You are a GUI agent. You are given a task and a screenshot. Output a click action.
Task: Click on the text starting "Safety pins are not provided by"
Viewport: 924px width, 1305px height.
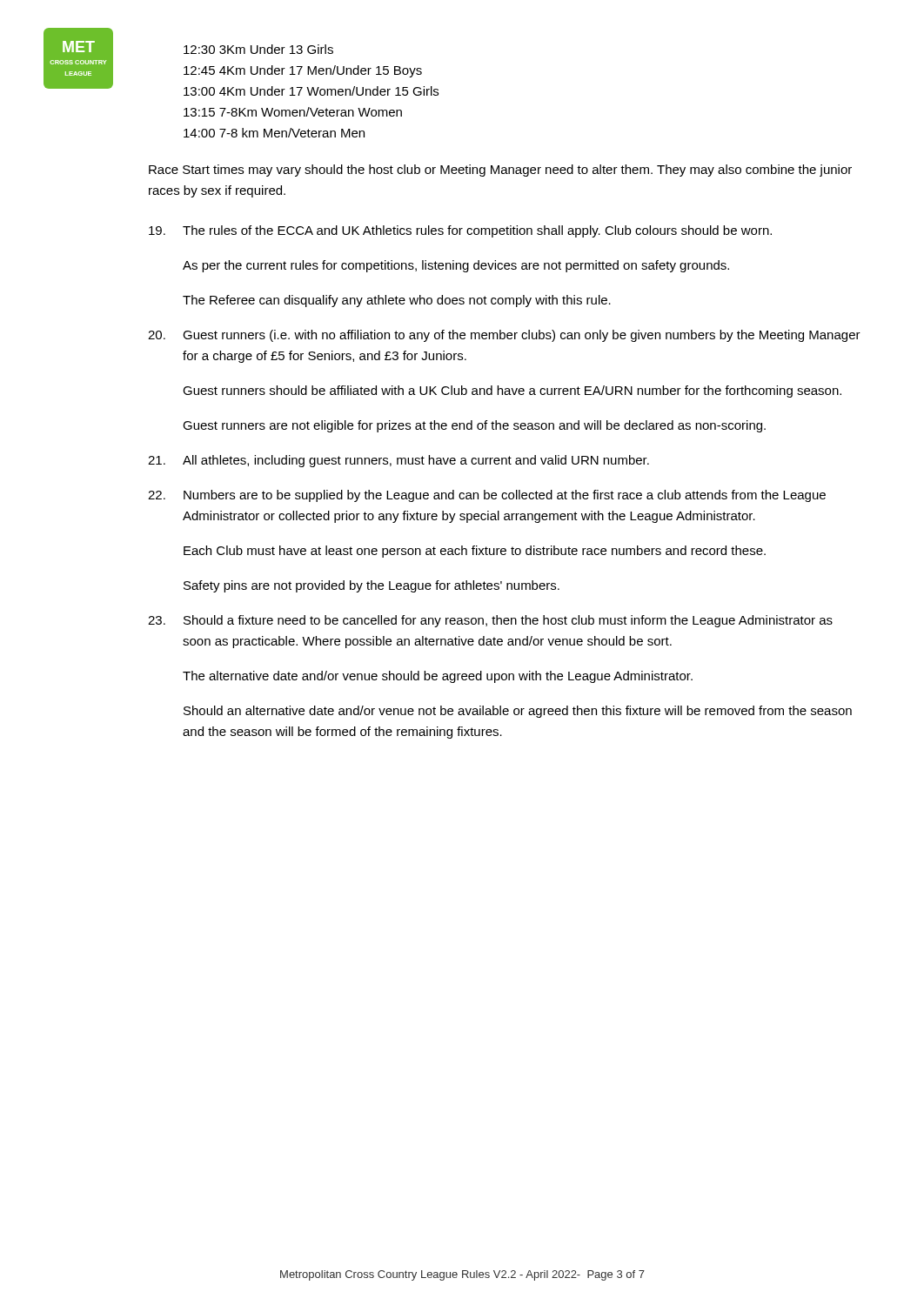coord(371,585)
